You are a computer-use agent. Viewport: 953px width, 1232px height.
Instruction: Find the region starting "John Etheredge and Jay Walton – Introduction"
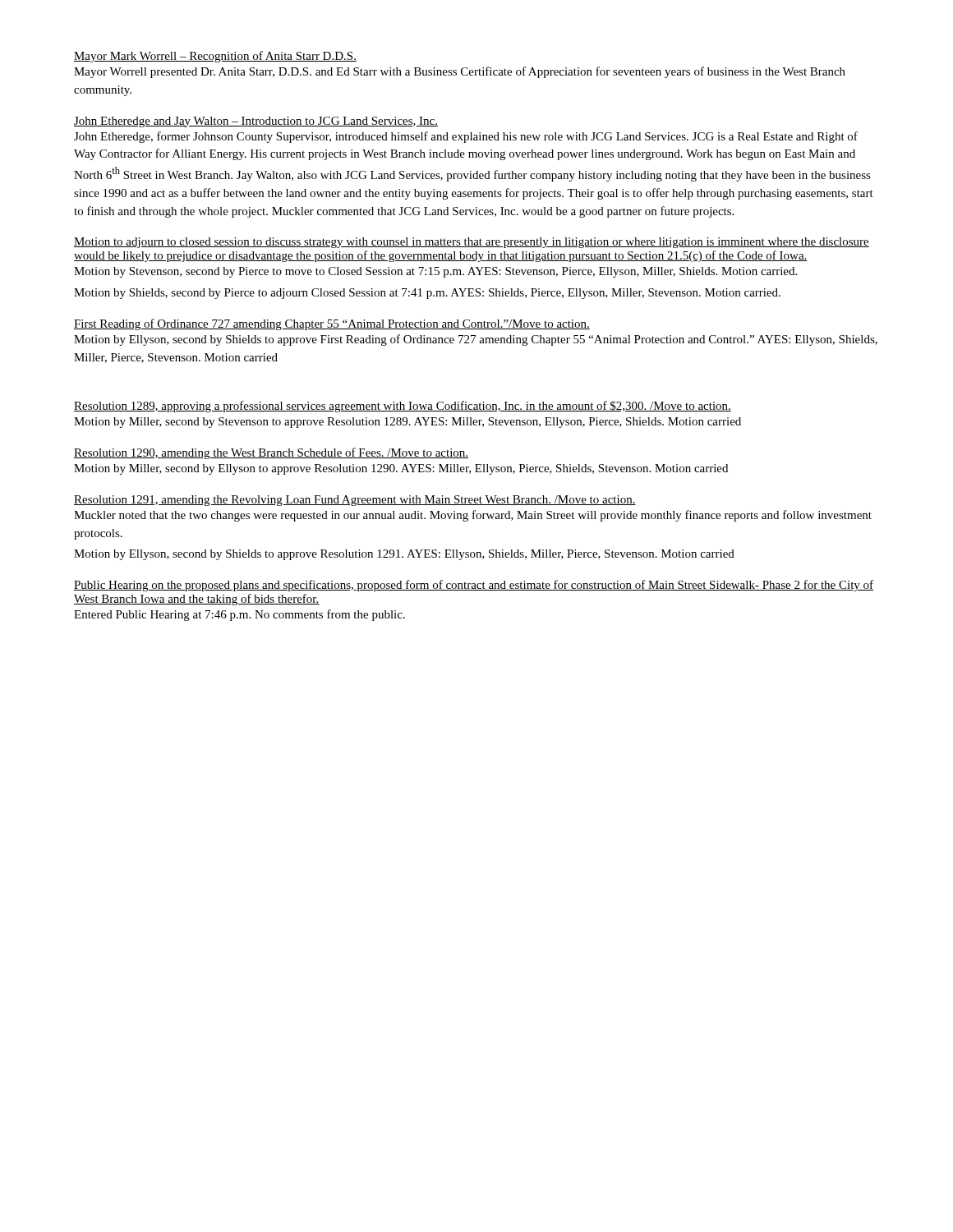pyautogui.click(x=256, y=120)
